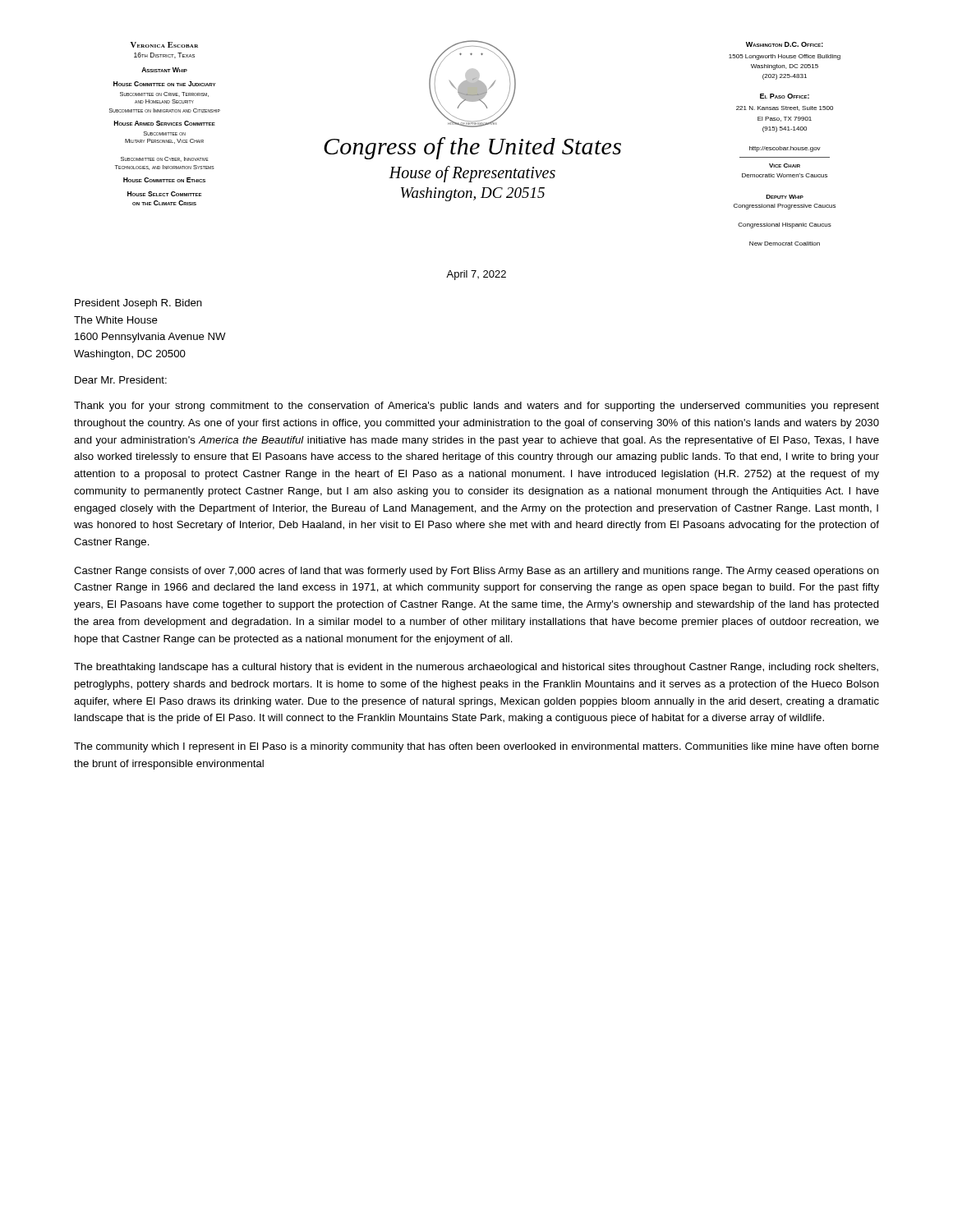Point to the element starting "Castner Range consists of over 7,000 acres"
This screenshot has width=953, height=1232.
[x=476, y=604]
